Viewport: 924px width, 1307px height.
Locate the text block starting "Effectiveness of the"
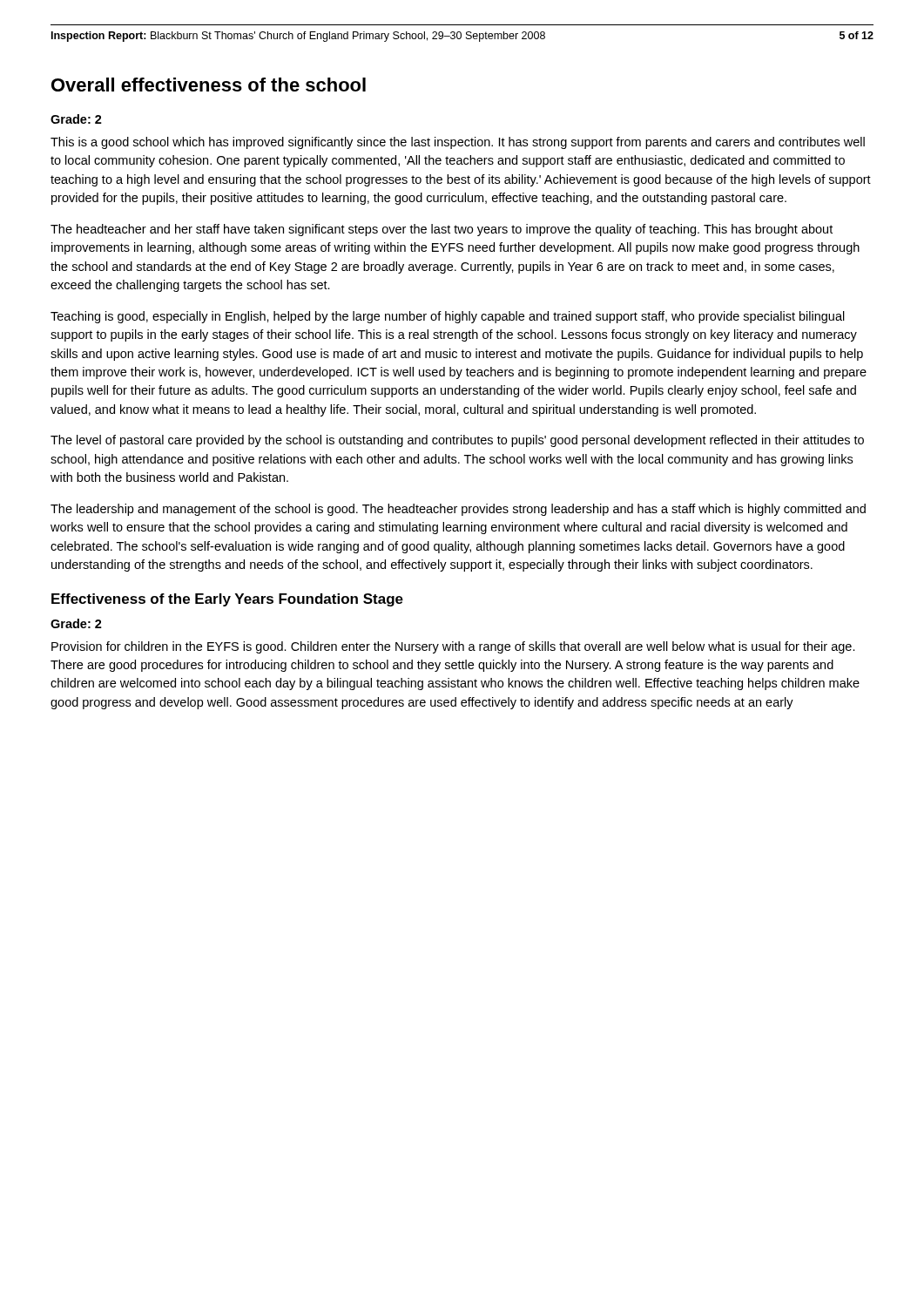pos(227,599)
